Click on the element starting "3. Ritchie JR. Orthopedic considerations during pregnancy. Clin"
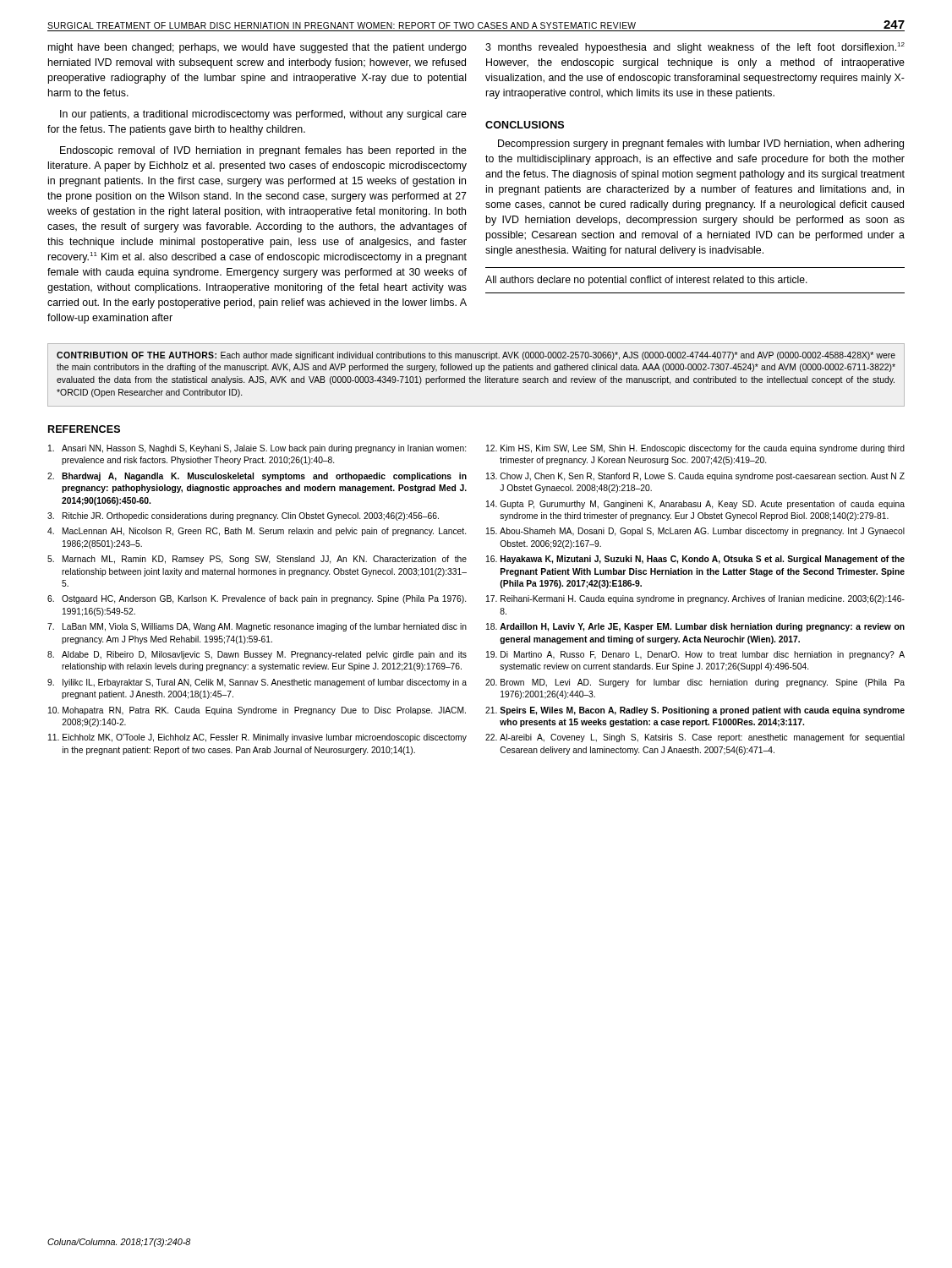 coord(243,517)
